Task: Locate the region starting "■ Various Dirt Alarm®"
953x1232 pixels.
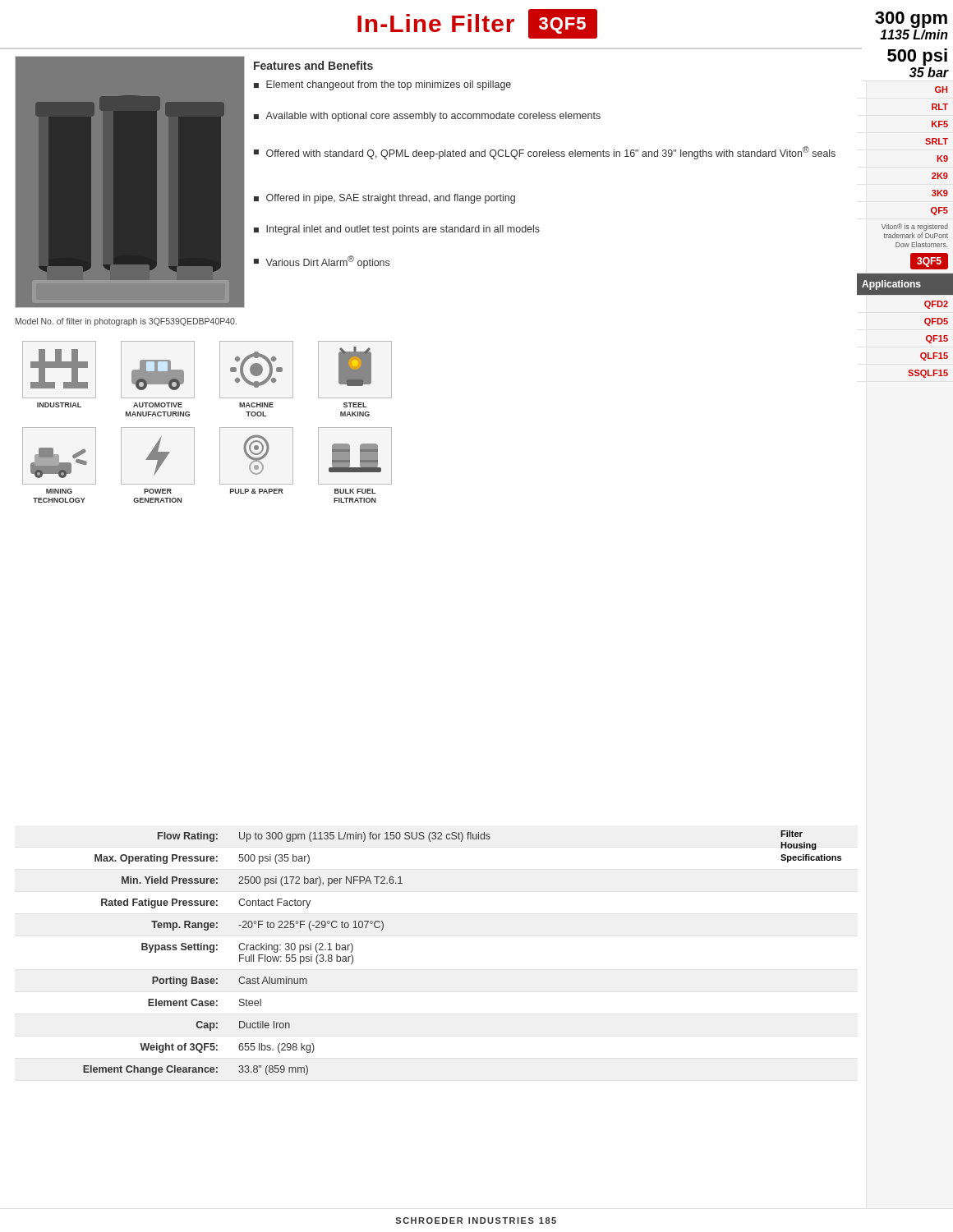Action: click(x=322, y=262)
